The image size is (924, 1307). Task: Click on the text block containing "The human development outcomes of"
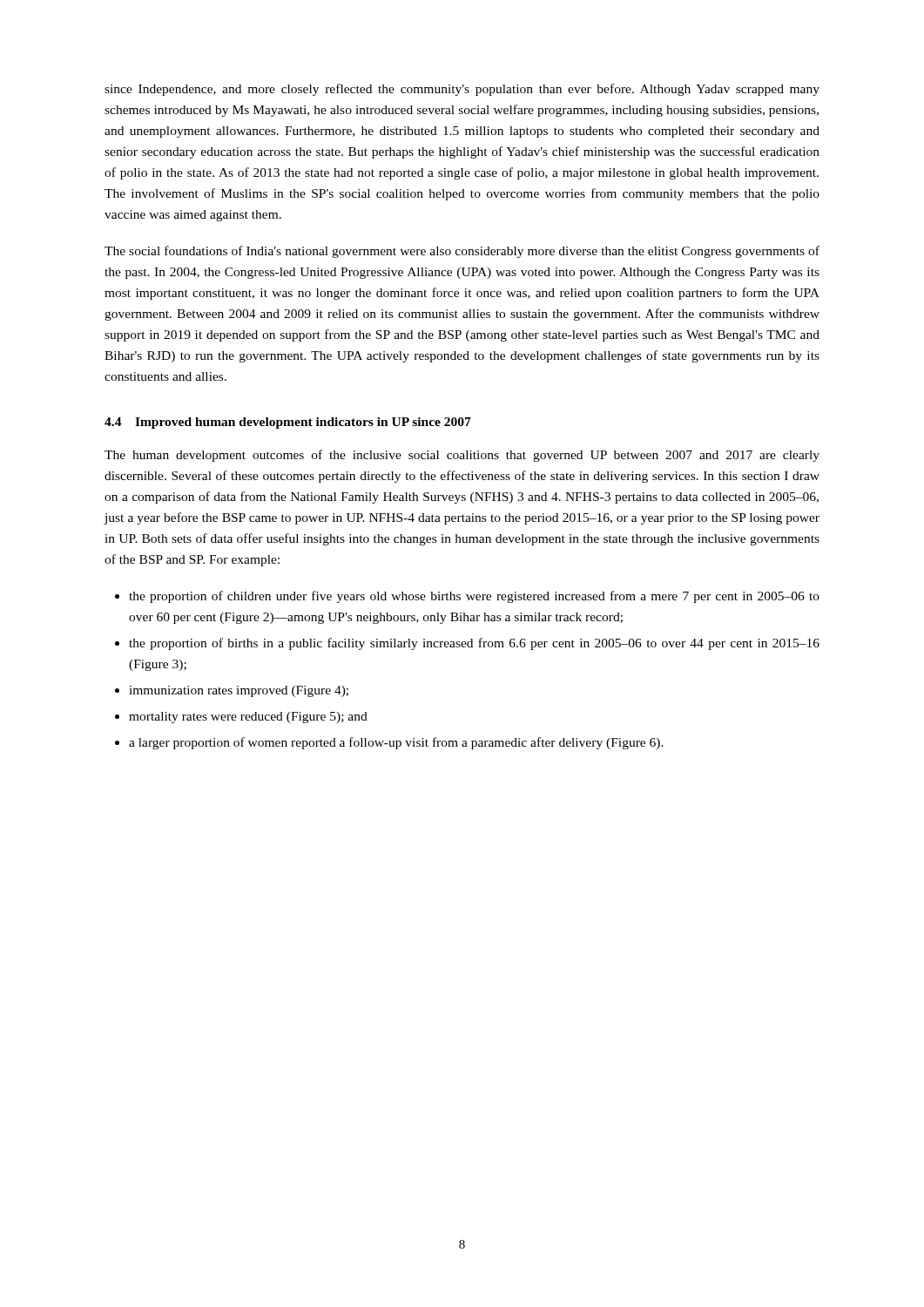tap(462, 507)
